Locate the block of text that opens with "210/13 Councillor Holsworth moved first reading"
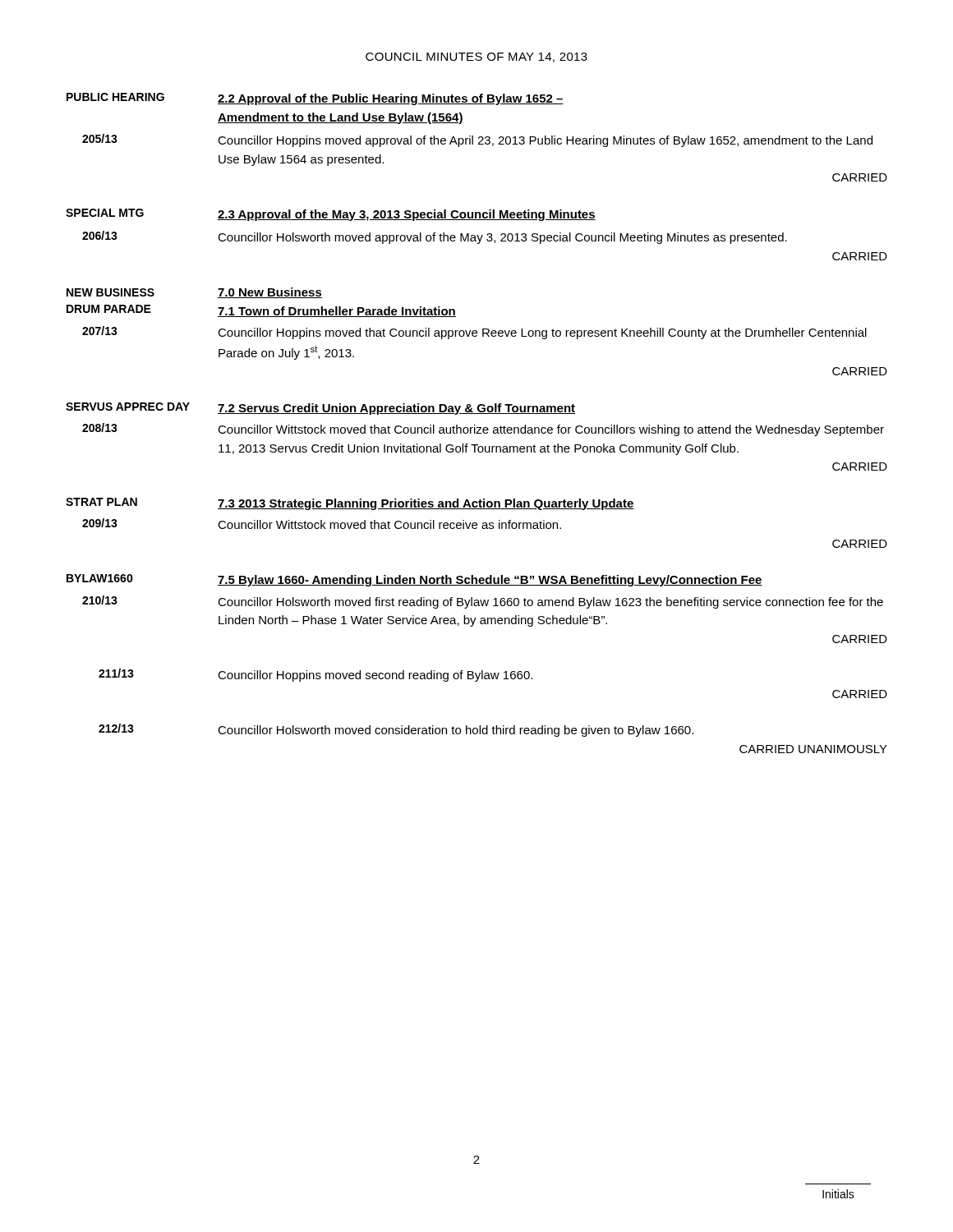This screenshot has height=1232, width=953. point(476,620)
